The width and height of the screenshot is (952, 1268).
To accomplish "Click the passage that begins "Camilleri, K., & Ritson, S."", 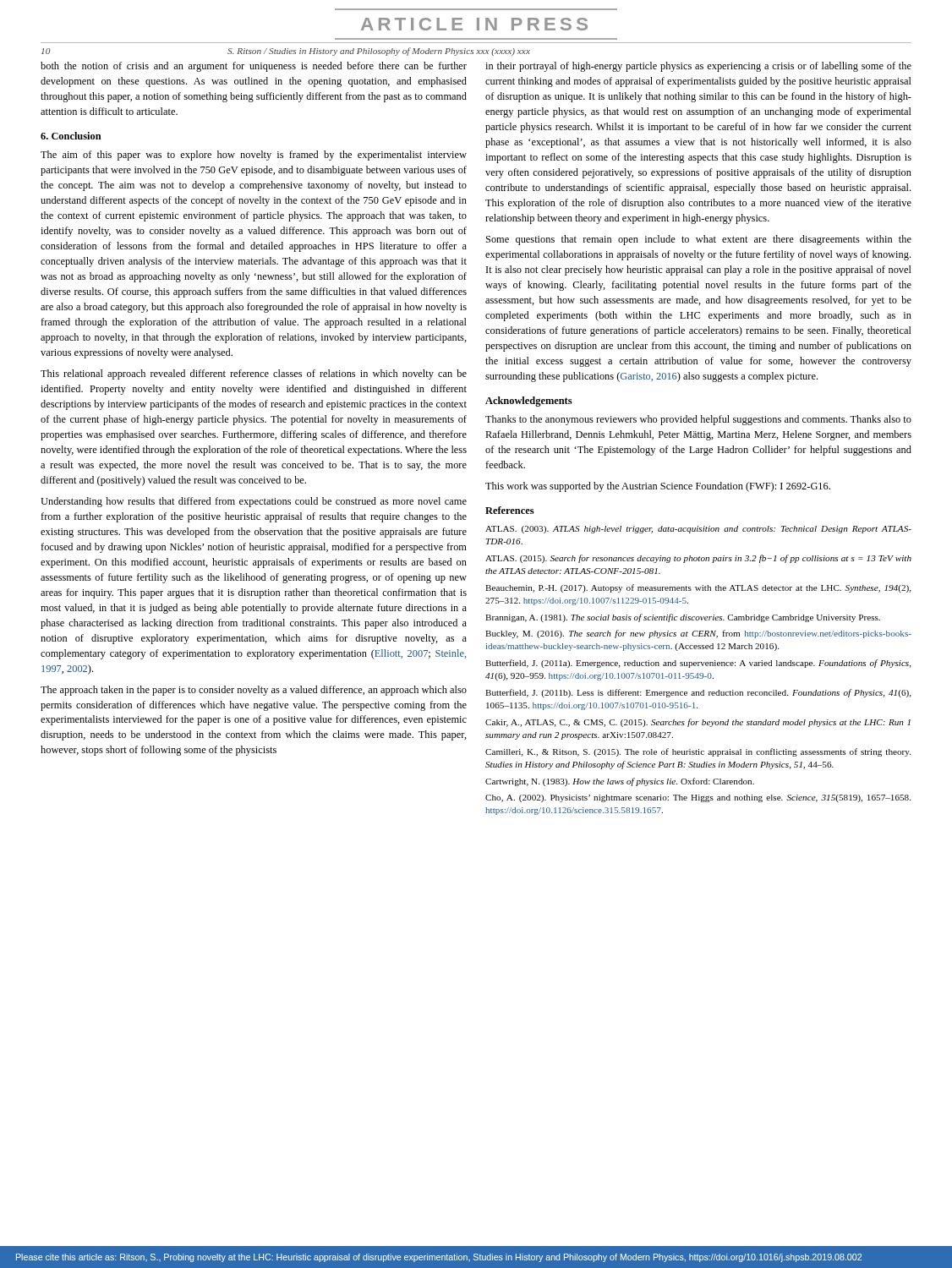I will point(698,758).
